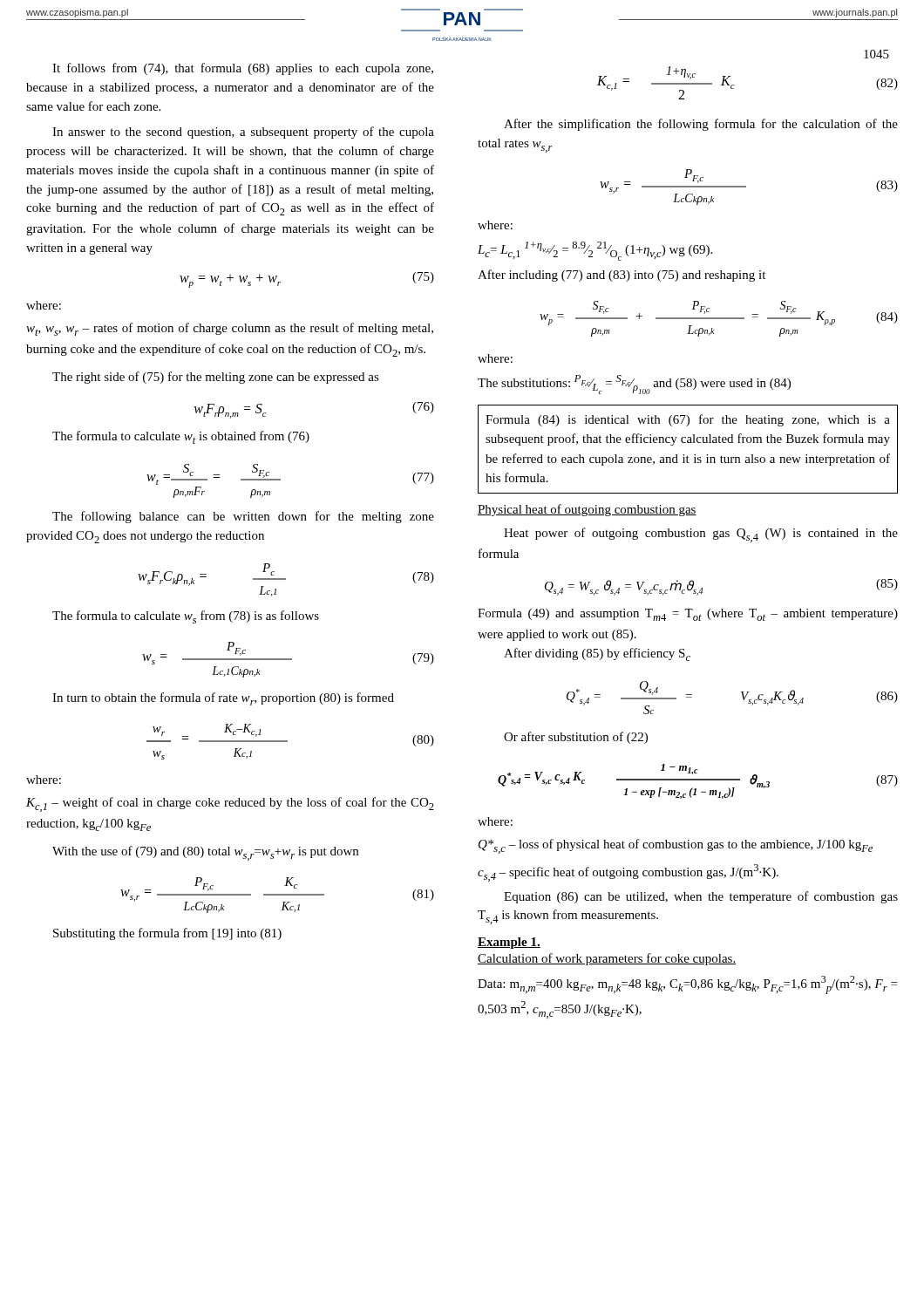Select the section header that says "Physical heat of"
Viewport: 924px width, 1308px height.
587,509
